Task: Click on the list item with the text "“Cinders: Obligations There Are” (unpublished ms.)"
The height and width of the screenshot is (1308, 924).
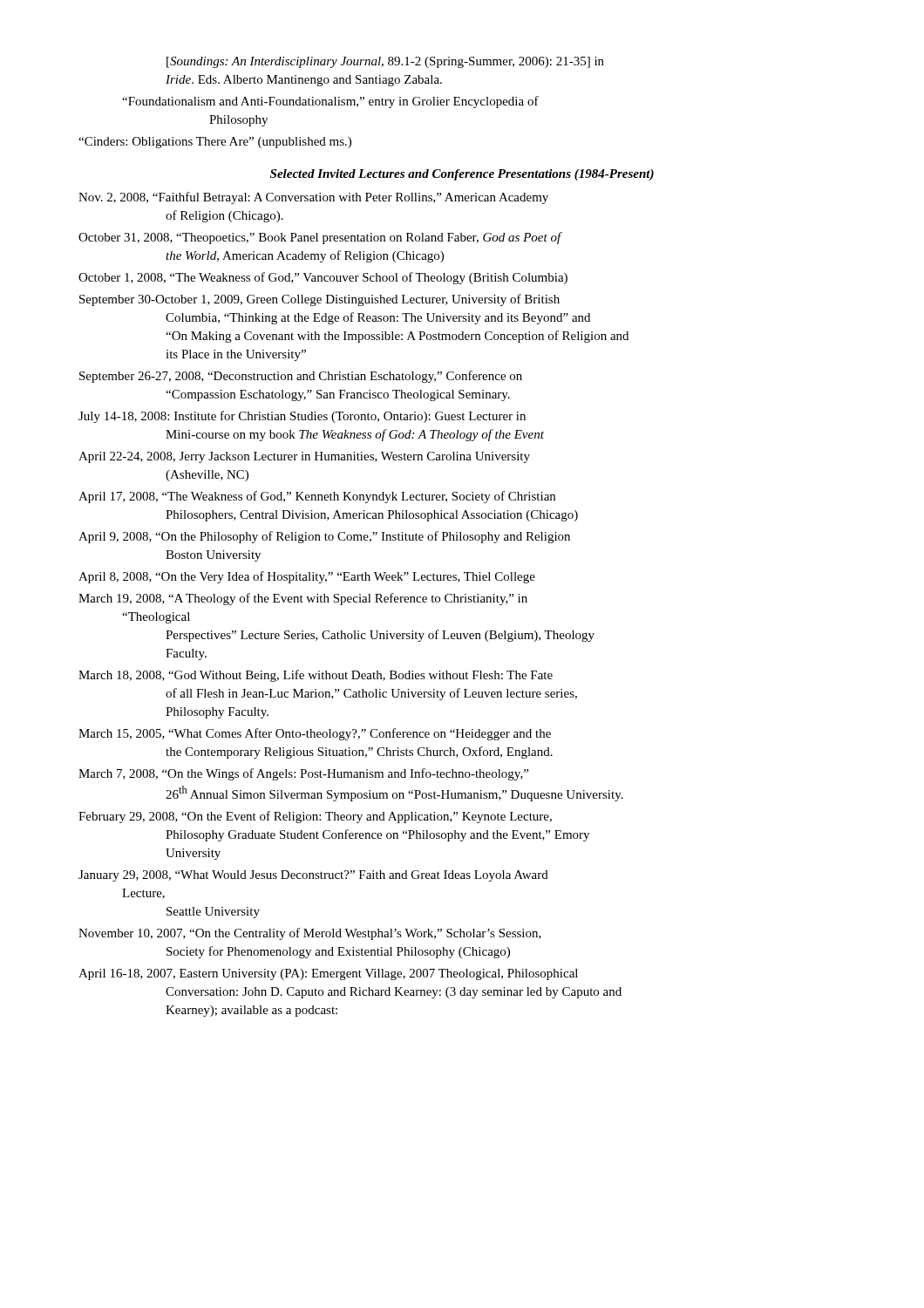Action: [x=215, y=141]
